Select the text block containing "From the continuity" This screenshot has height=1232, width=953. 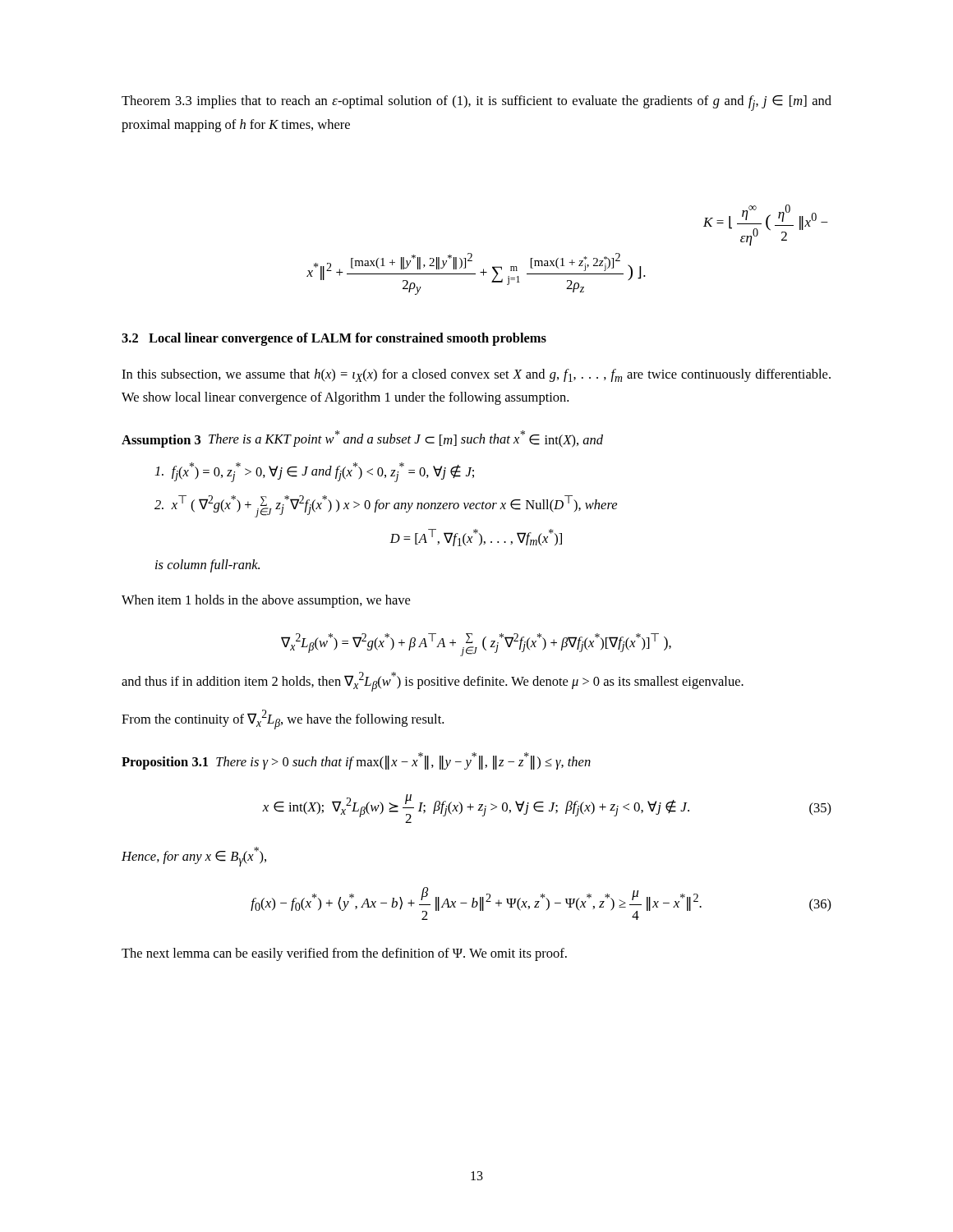283,719
